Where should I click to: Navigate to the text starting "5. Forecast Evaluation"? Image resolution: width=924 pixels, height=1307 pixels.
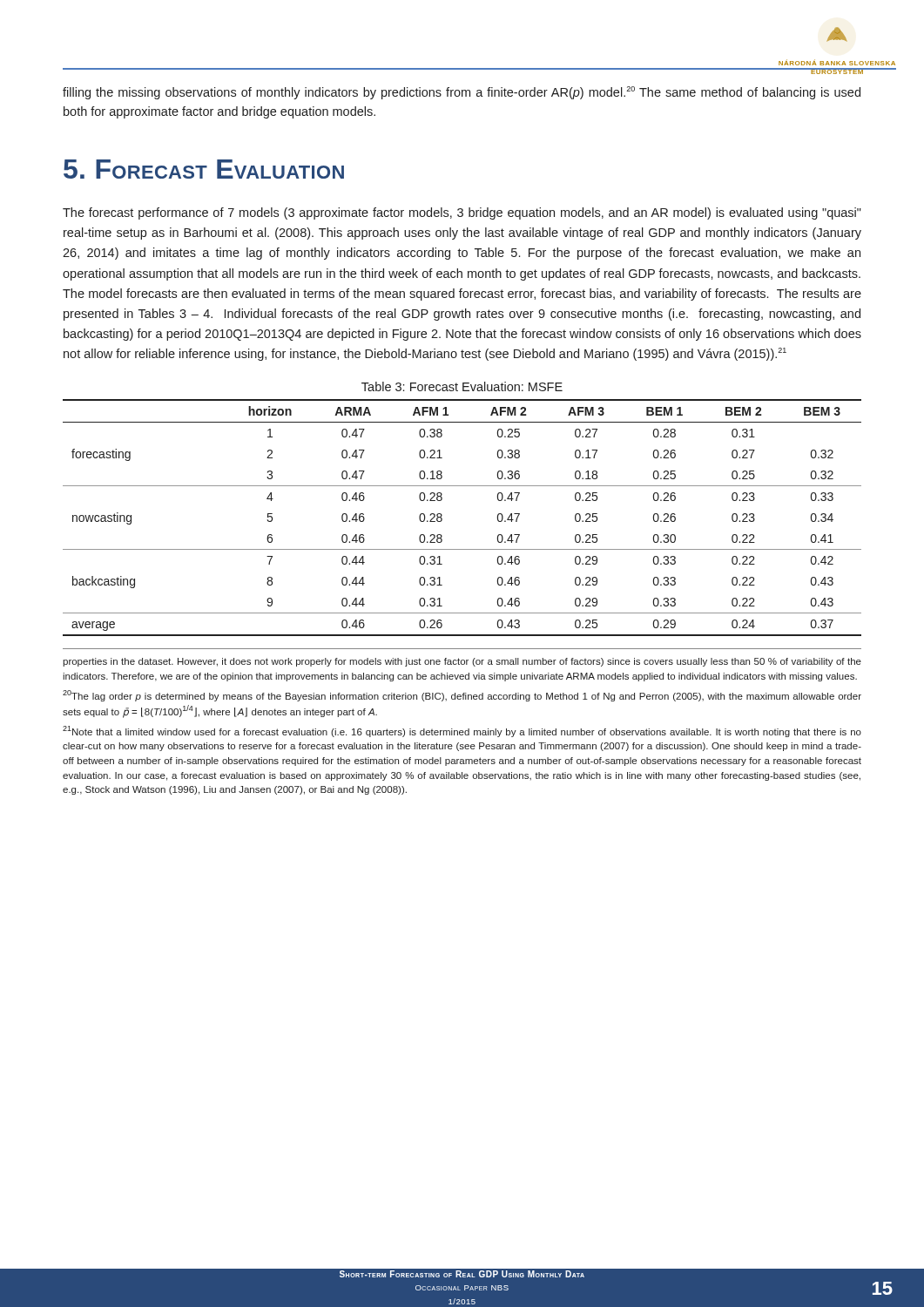[x=204, y=169]
